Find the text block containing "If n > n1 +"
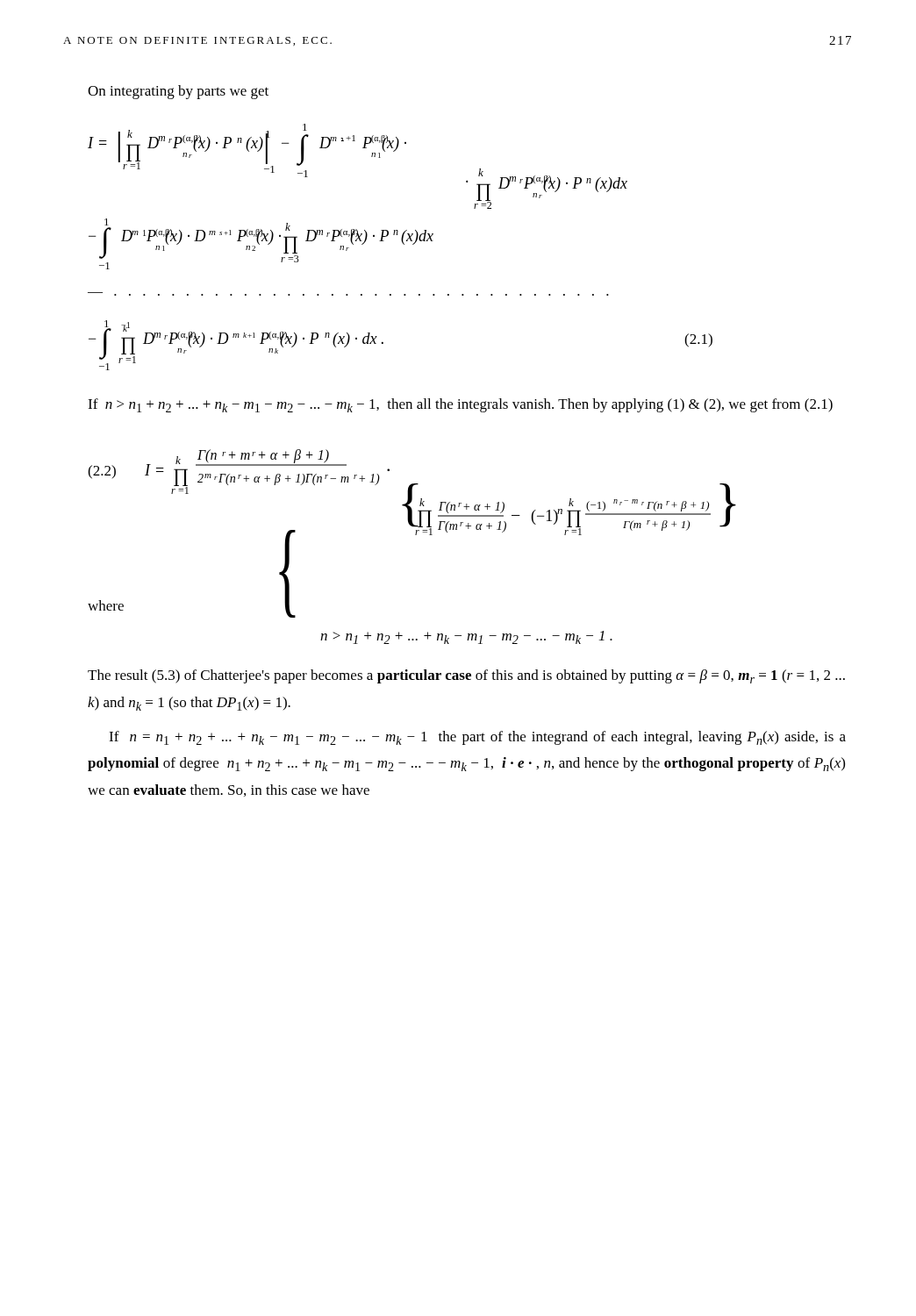The image size is (916, 1316). 460,405
